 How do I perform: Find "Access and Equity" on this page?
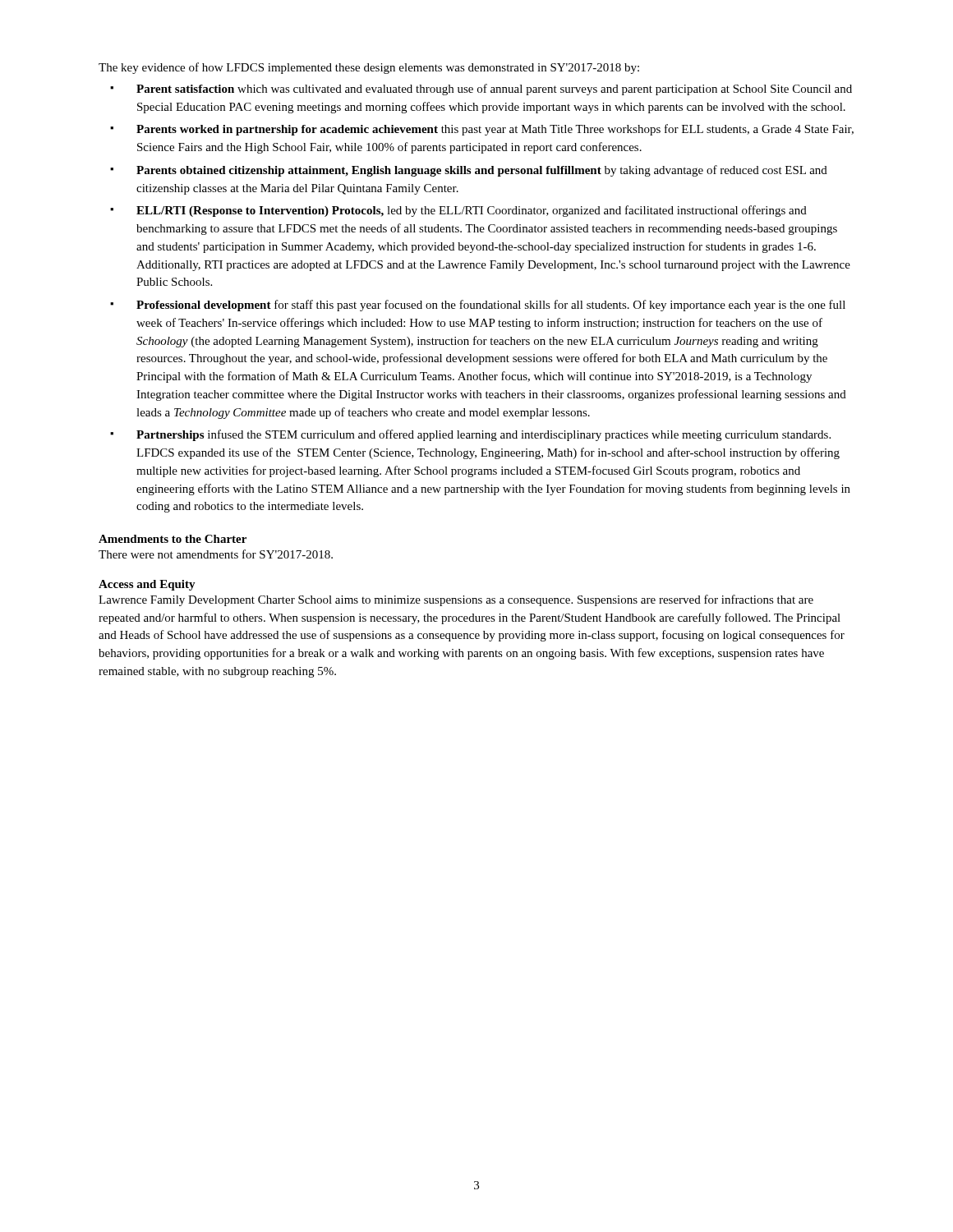coord(147,585)
